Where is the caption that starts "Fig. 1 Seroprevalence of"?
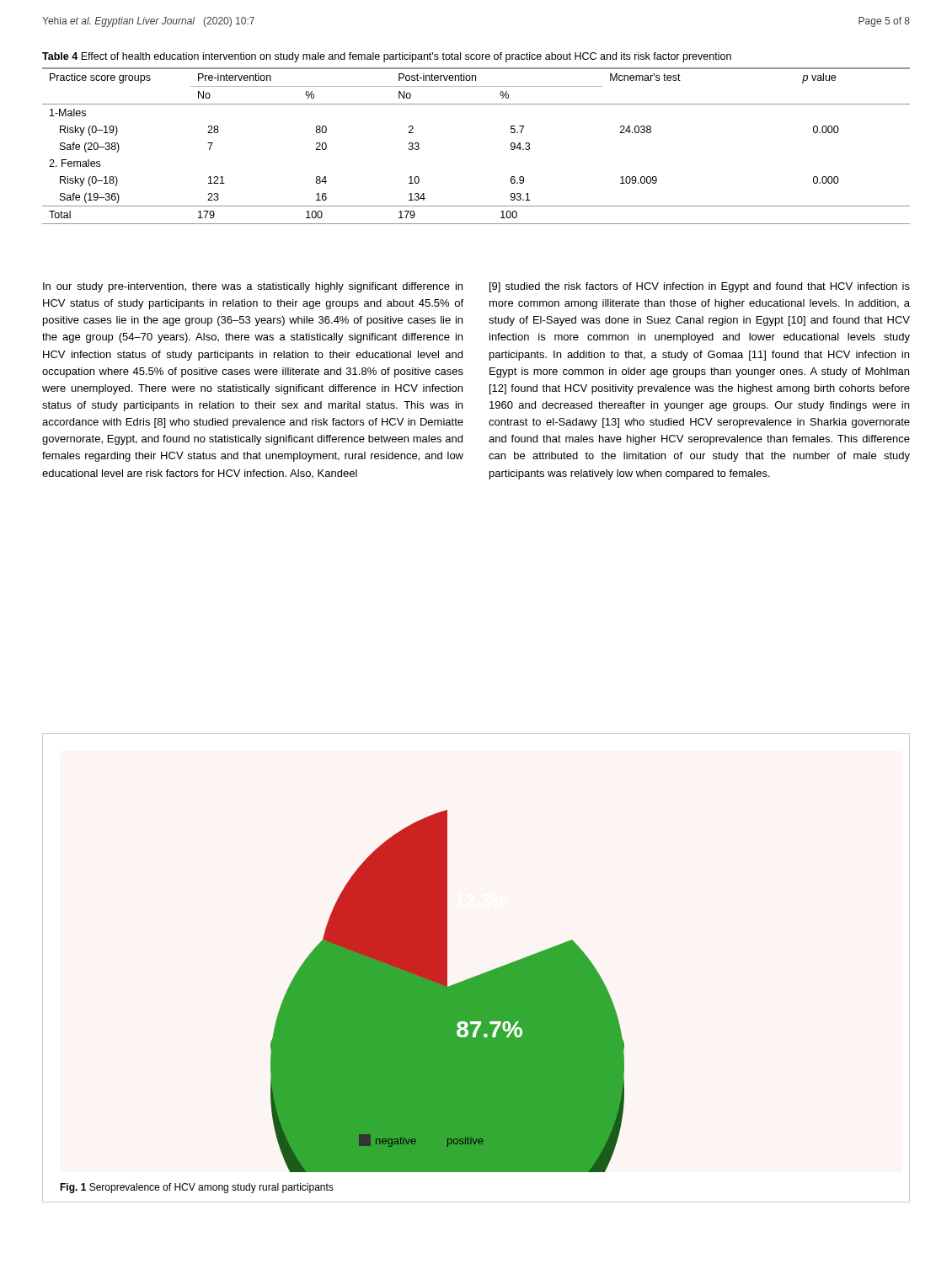Image resolution: width=952 pixels, height=1264 pixels. coord(197,1187)
